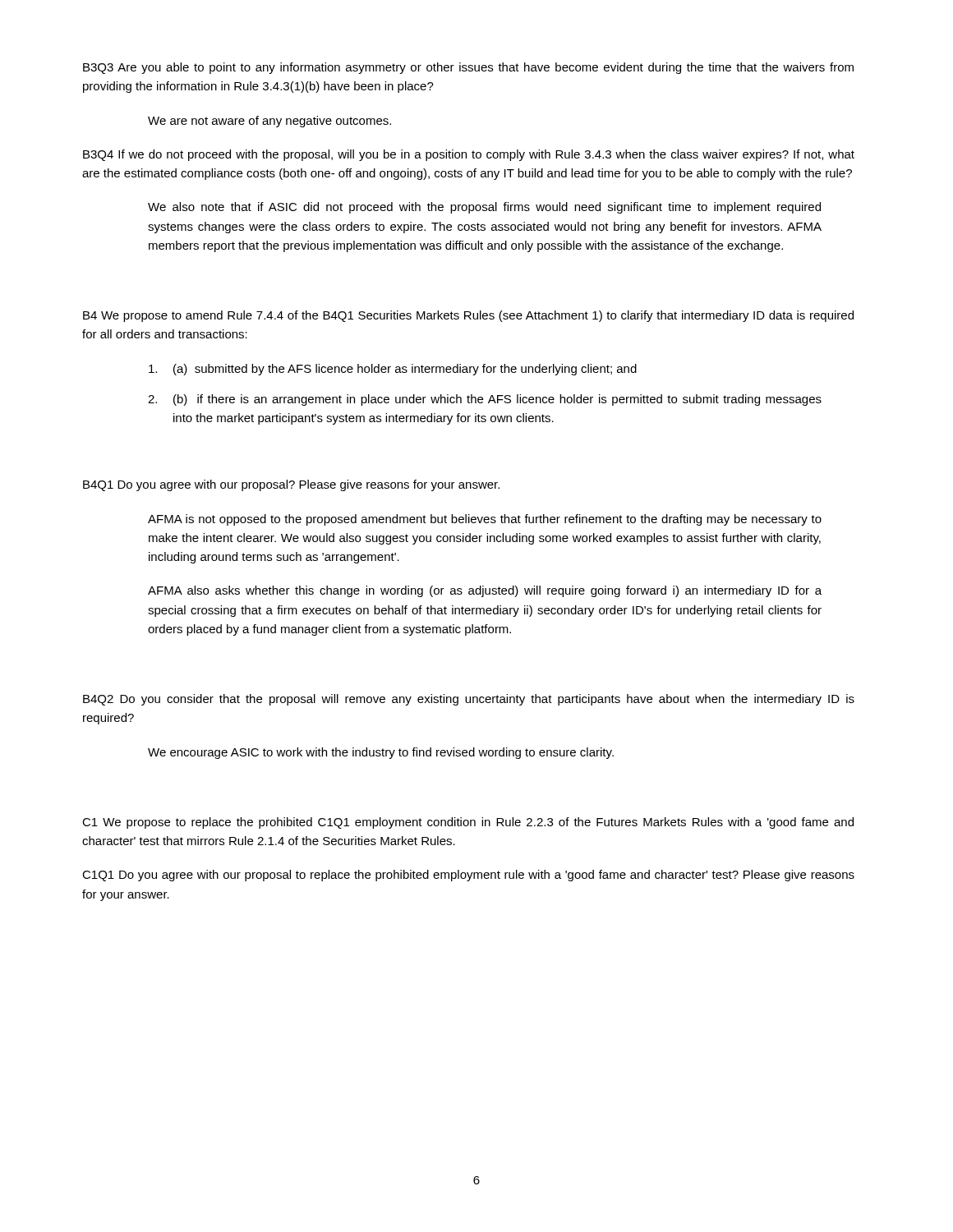Point to the block beginning "AFMA also asks whether this"
Screen dimensions: 1232x953
[485, 609]
